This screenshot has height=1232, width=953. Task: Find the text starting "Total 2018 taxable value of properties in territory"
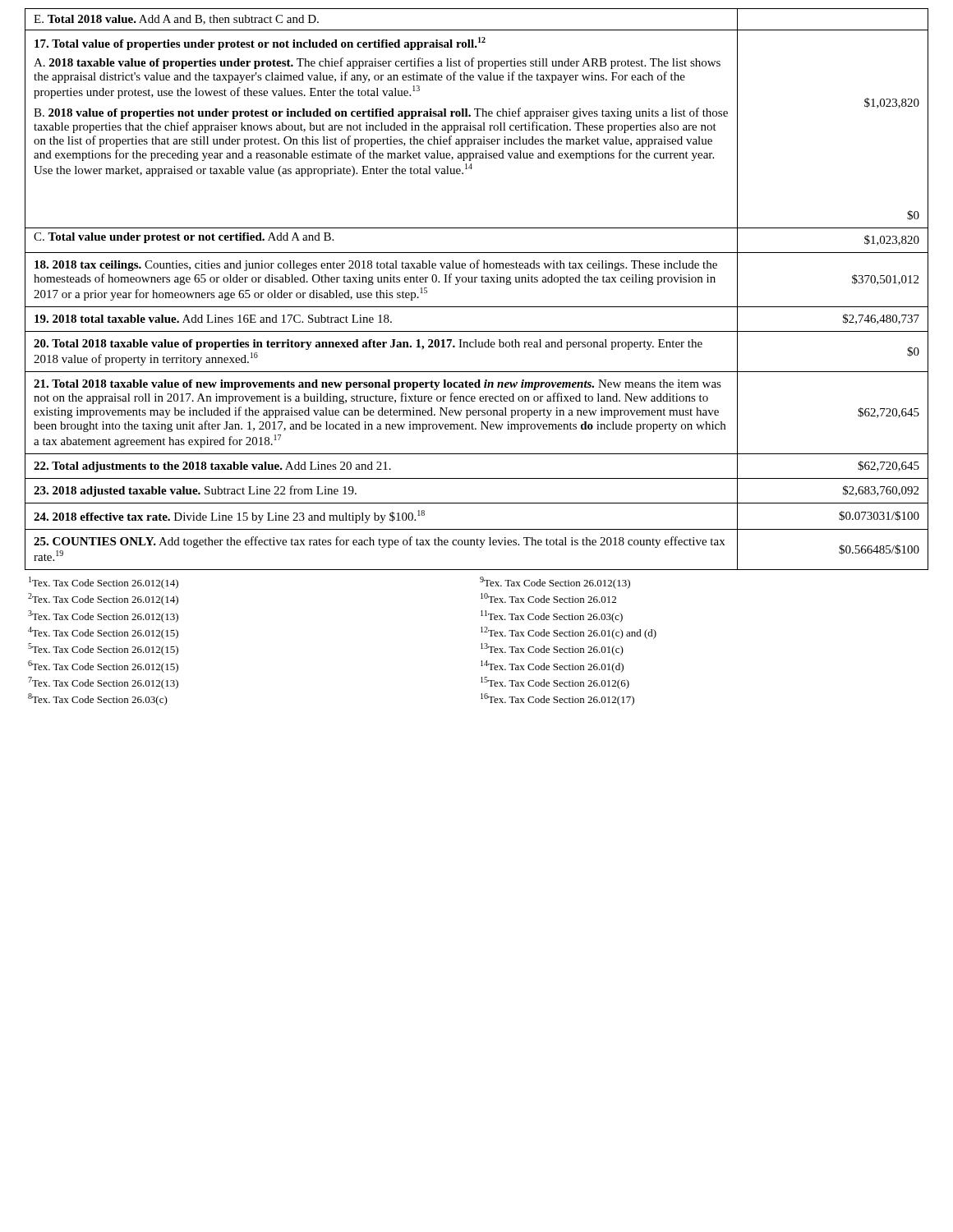point(368,351)
